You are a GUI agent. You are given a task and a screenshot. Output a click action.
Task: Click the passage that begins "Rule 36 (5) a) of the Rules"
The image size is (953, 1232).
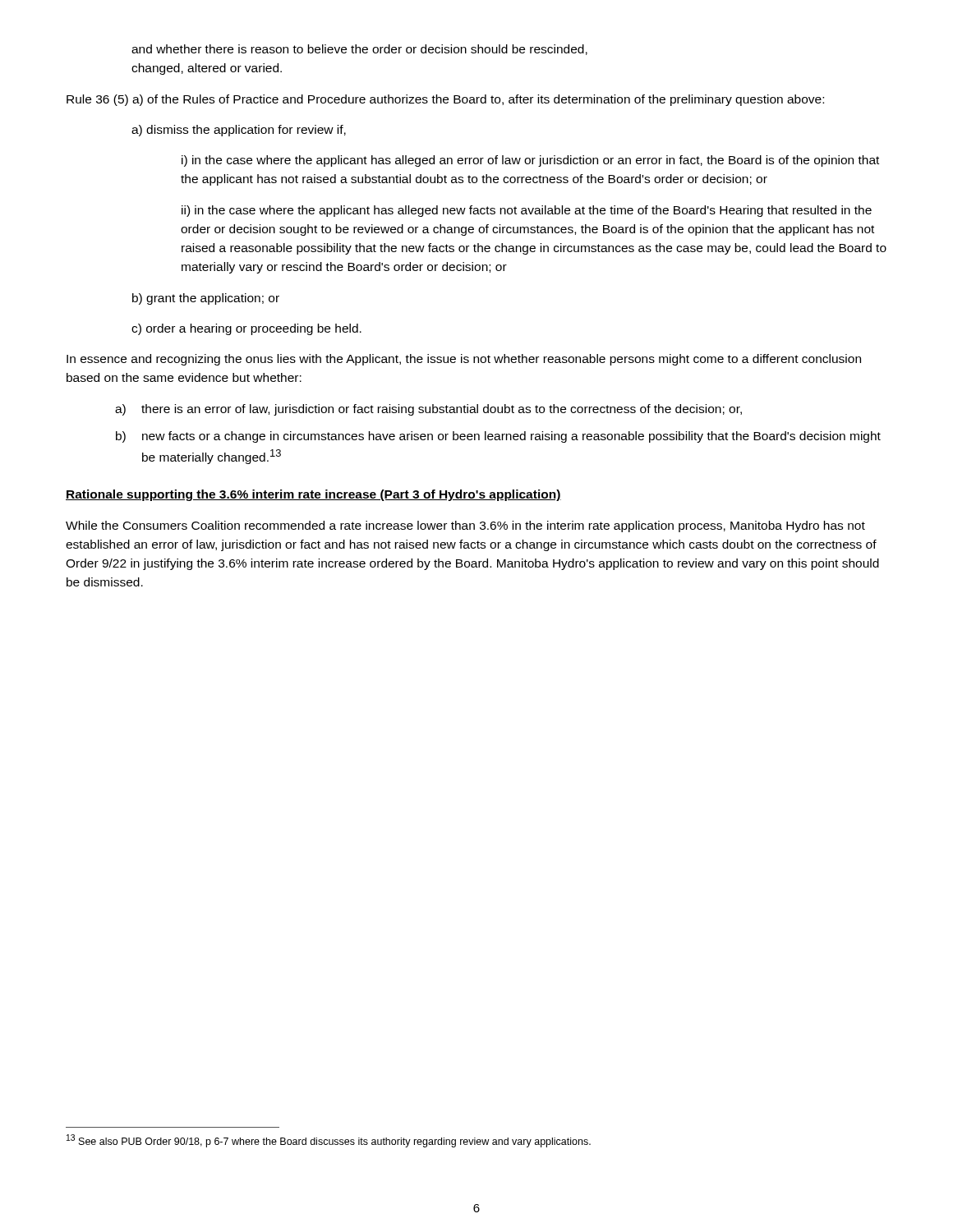point(445,99)
